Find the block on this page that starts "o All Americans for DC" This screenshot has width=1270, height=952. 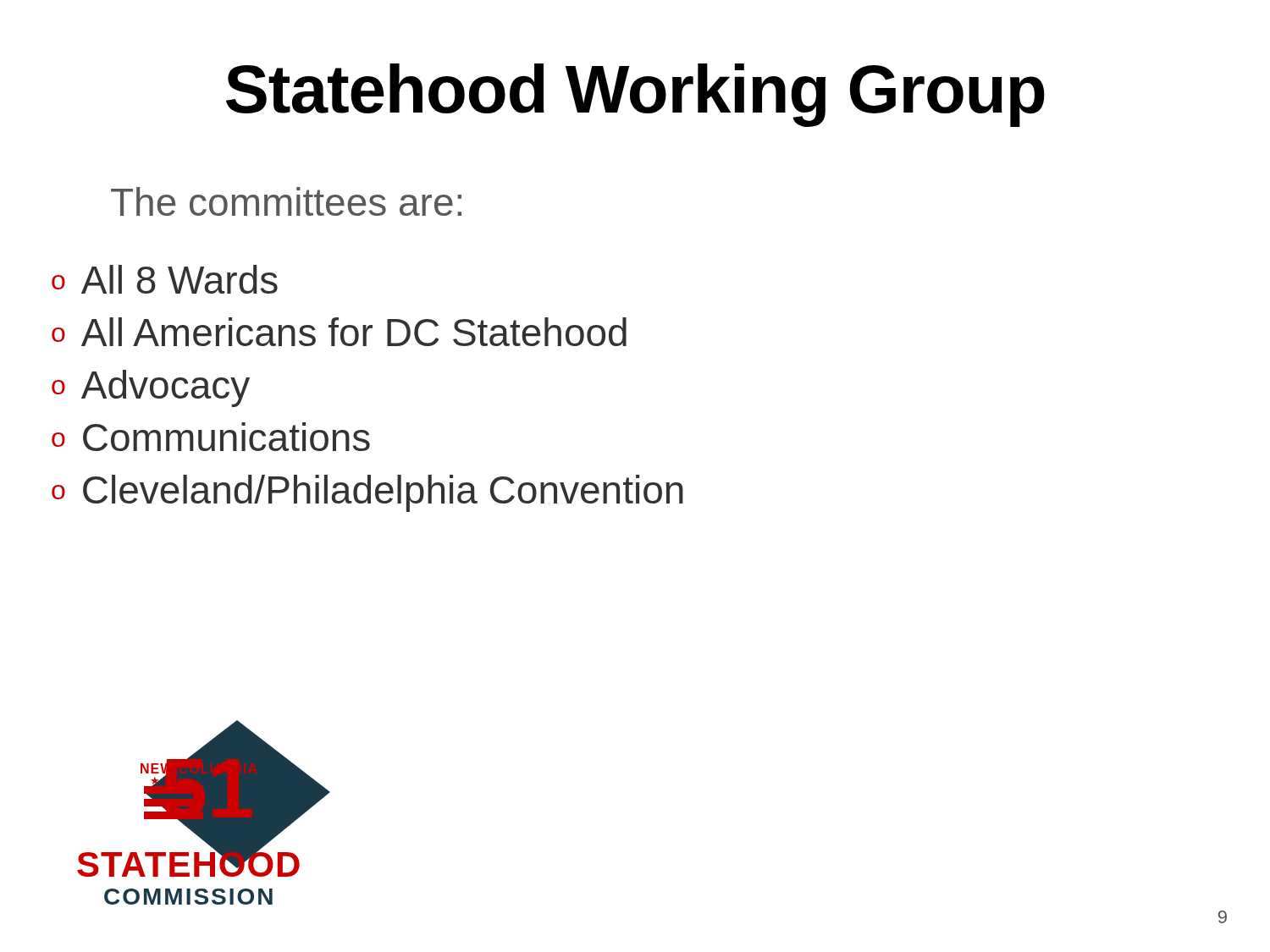pos(340,333)
